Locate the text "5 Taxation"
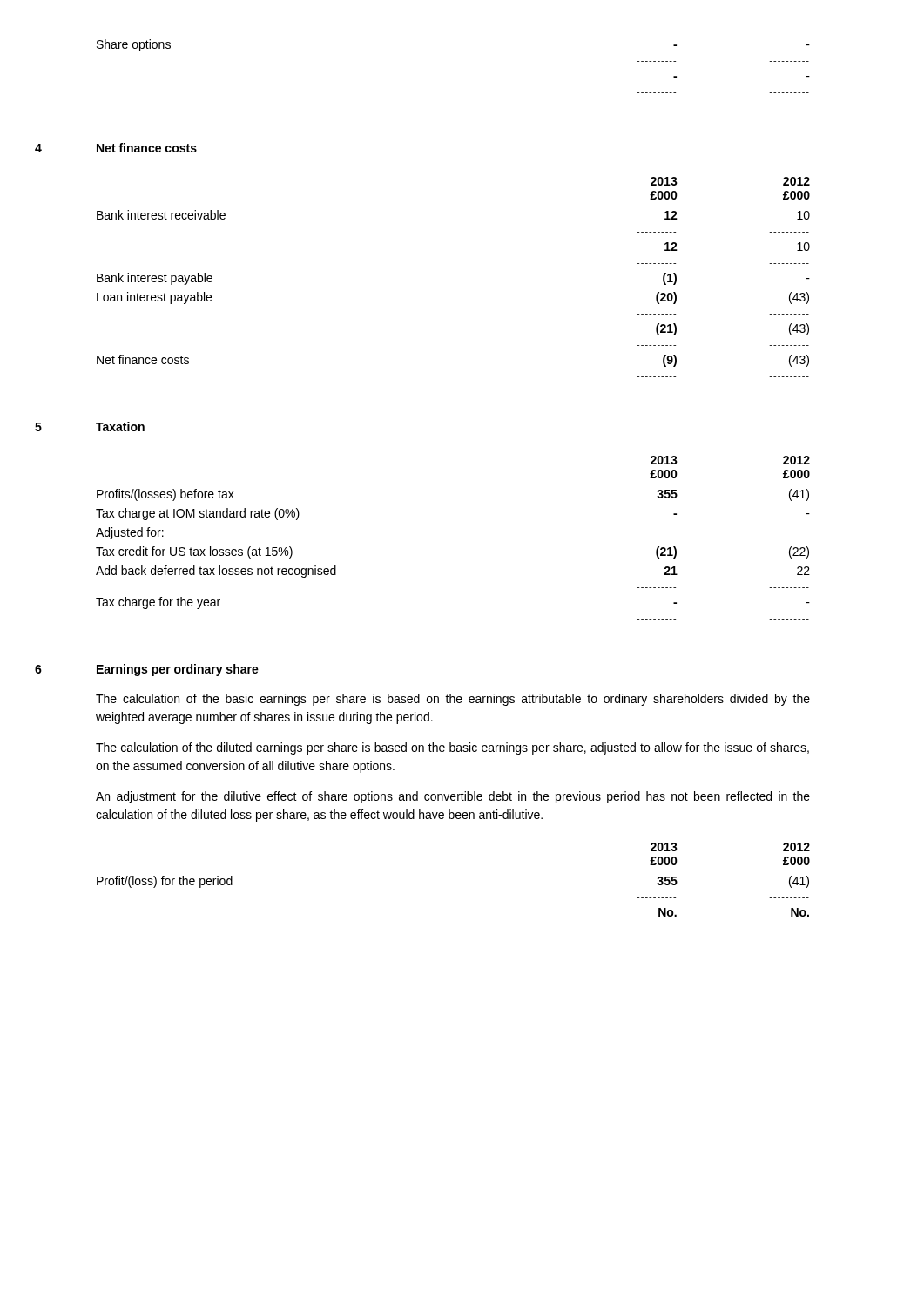This screenshot has height=1307, width=924. click(120, 427)
